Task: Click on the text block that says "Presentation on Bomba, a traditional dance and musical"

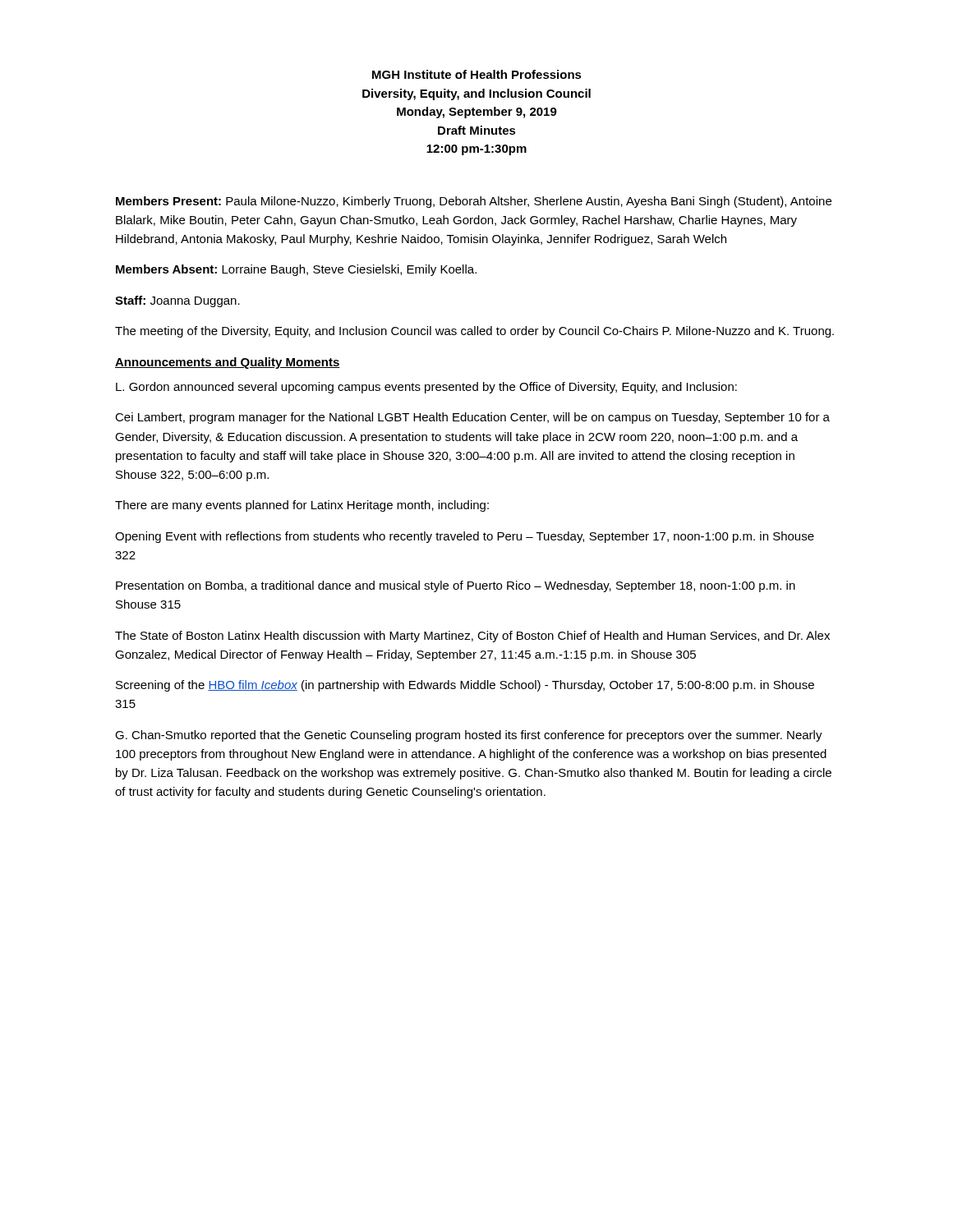Action: tap(455, 595)
